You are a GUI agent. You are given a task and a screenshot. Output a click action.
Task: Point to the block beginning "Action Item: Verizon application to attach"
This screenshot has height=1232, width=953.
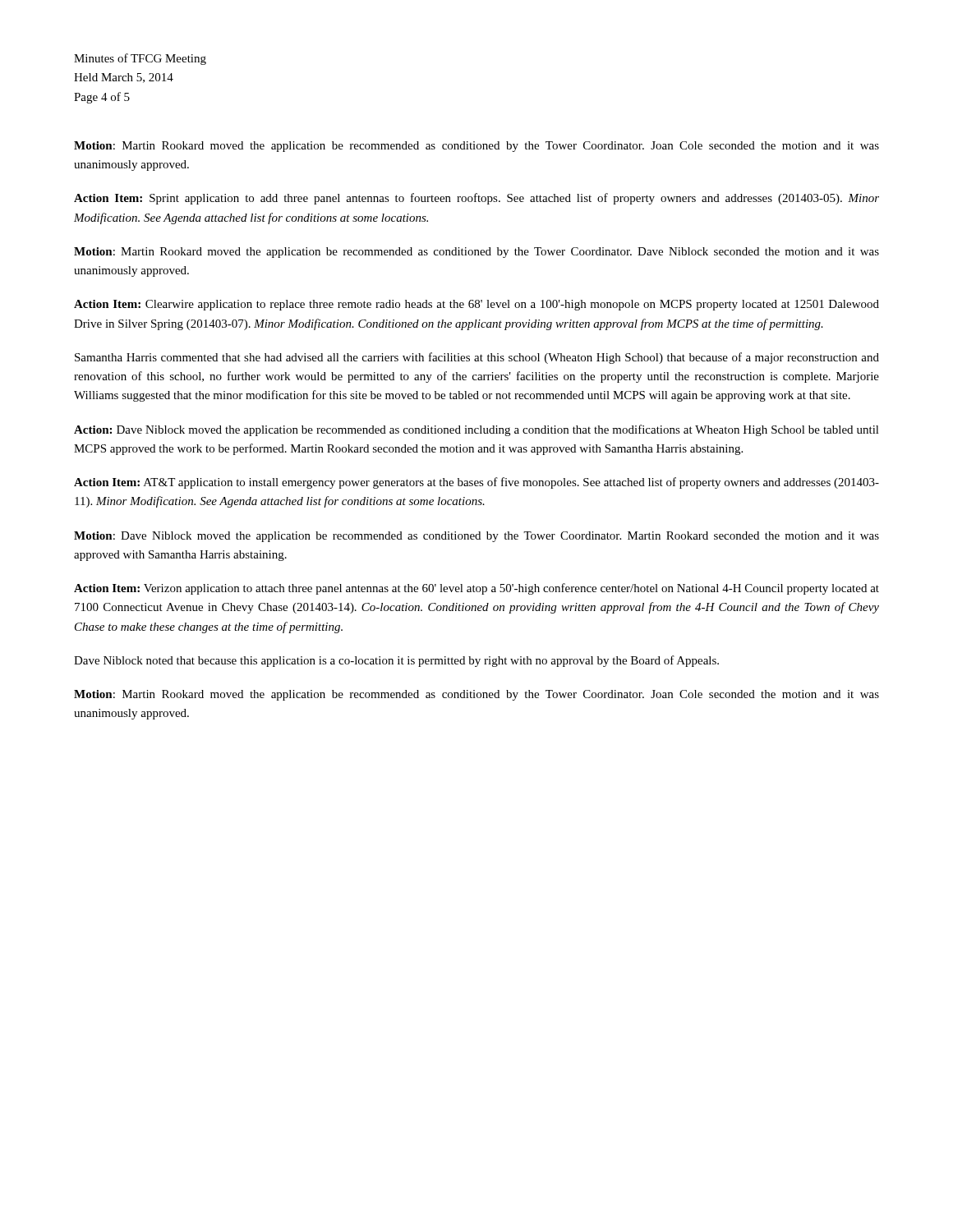pyautogui.click(x=476, y=607)
